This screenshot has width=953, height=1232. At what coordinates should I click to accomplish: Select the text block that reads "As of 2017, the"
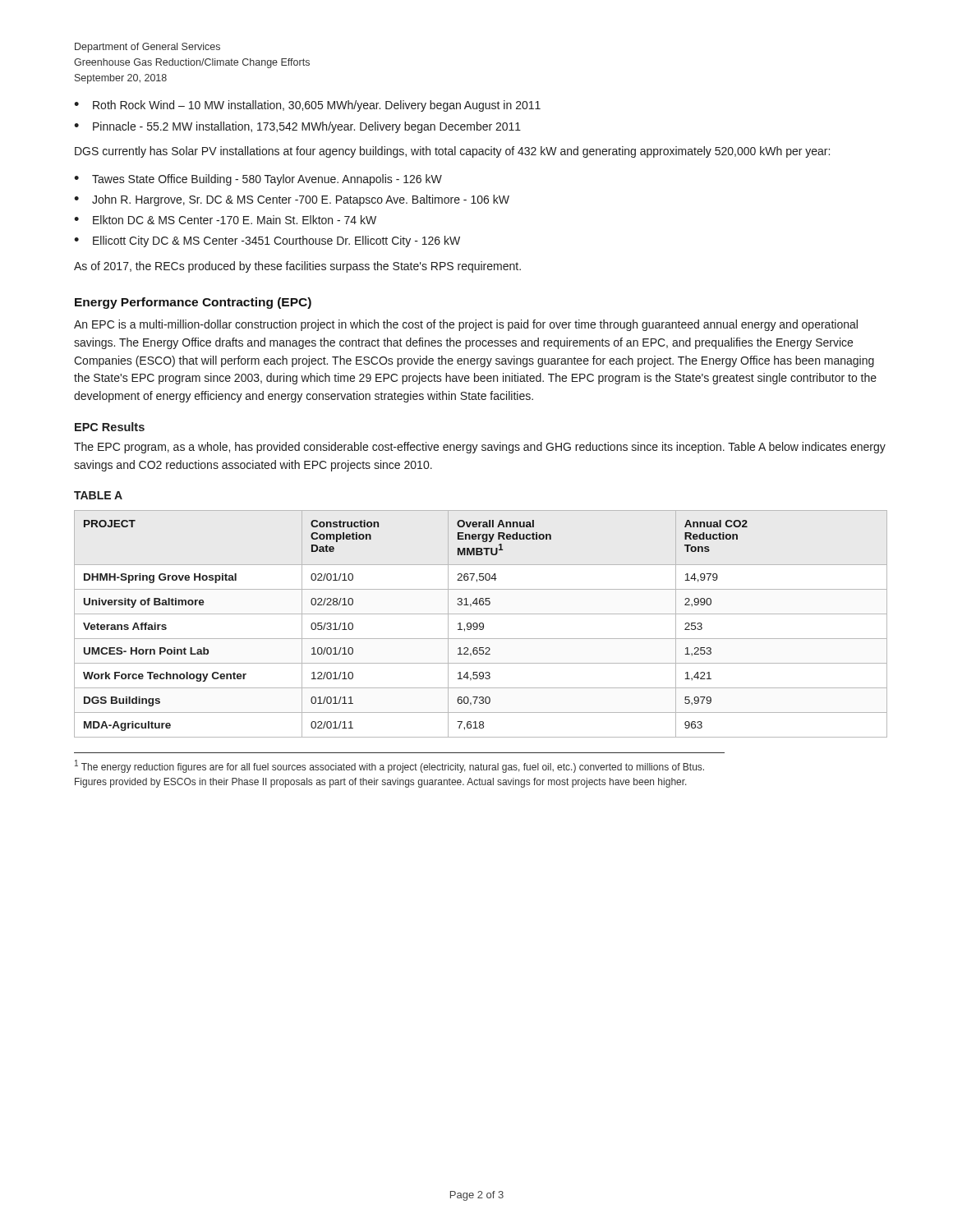pyautogui.click(x=298, y=266)
